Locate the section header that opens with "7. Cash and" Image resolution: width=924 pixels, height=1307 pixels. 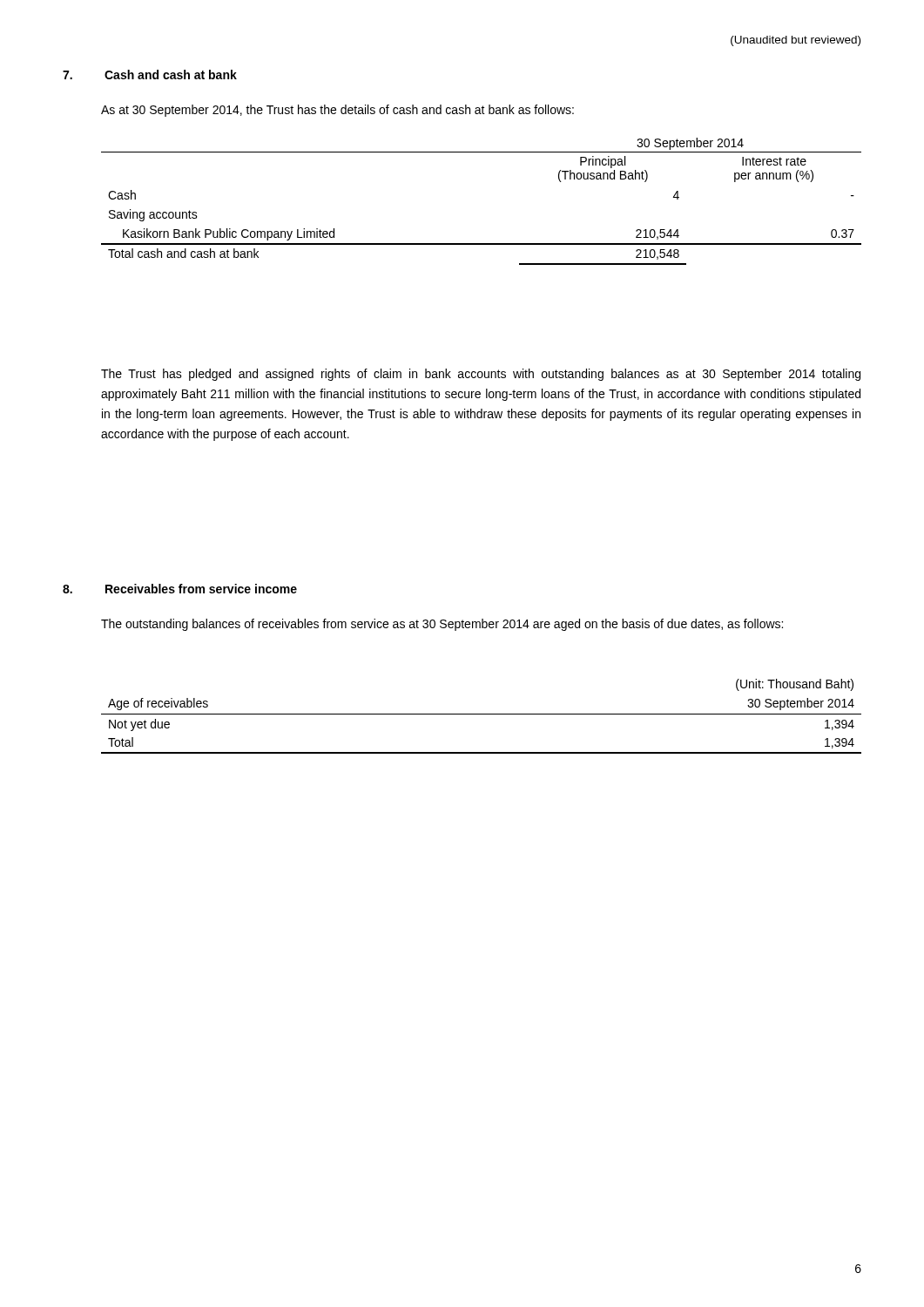pyautogui.click(x=150, y=75)
